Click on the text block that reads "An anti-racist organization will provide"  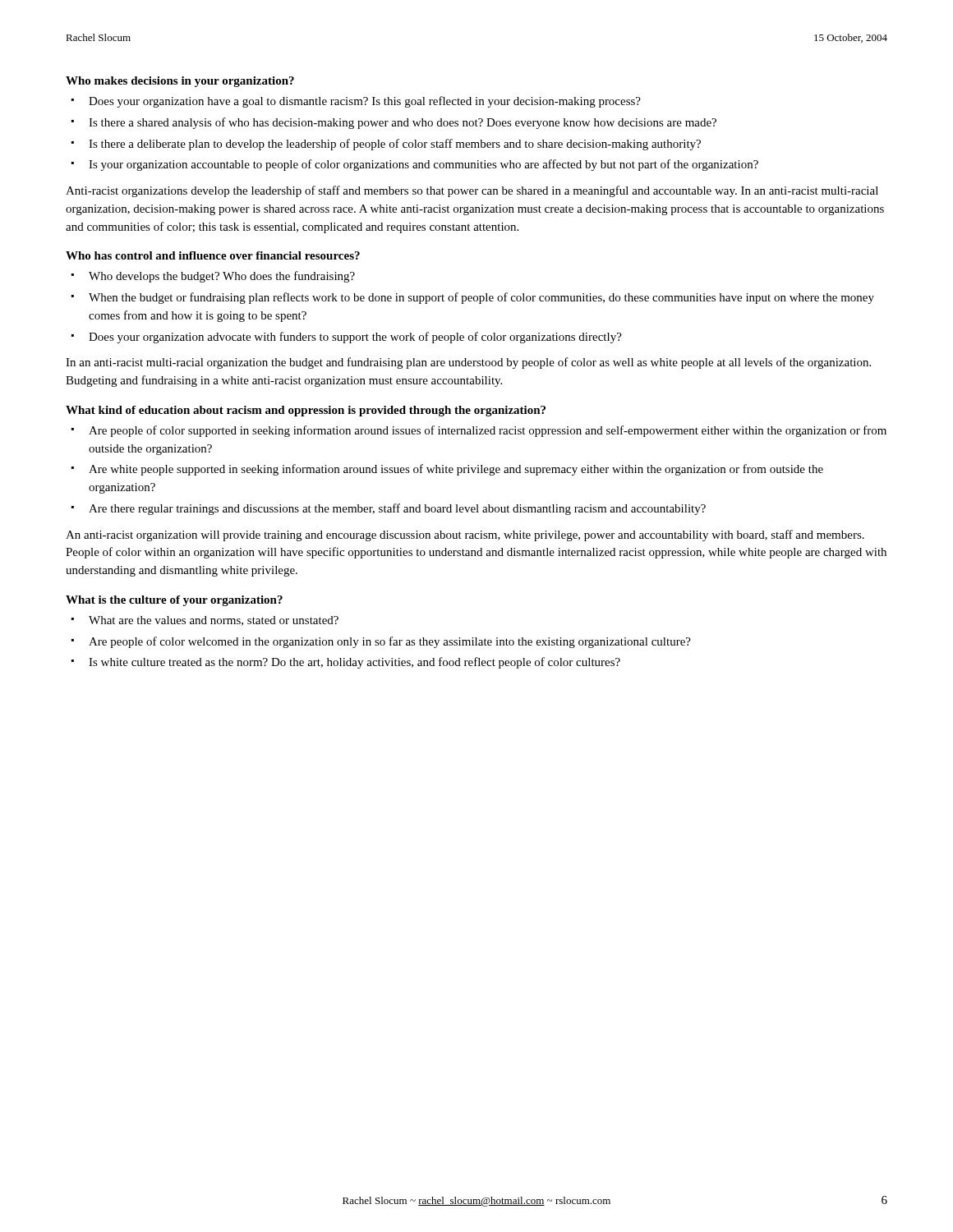coord(476,552)
